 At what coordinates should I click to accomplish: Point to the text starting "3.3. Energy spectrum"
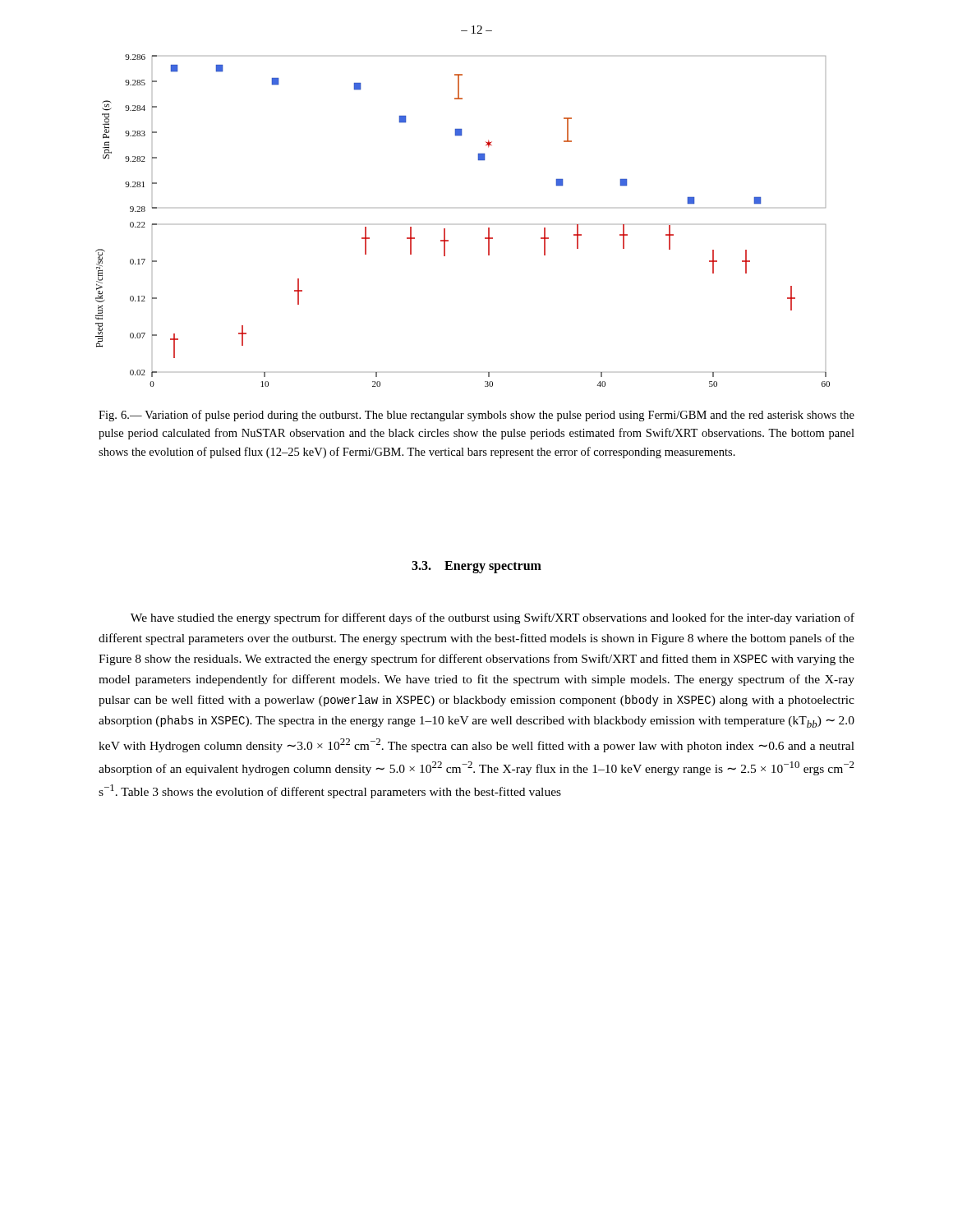tap(476, 565)
